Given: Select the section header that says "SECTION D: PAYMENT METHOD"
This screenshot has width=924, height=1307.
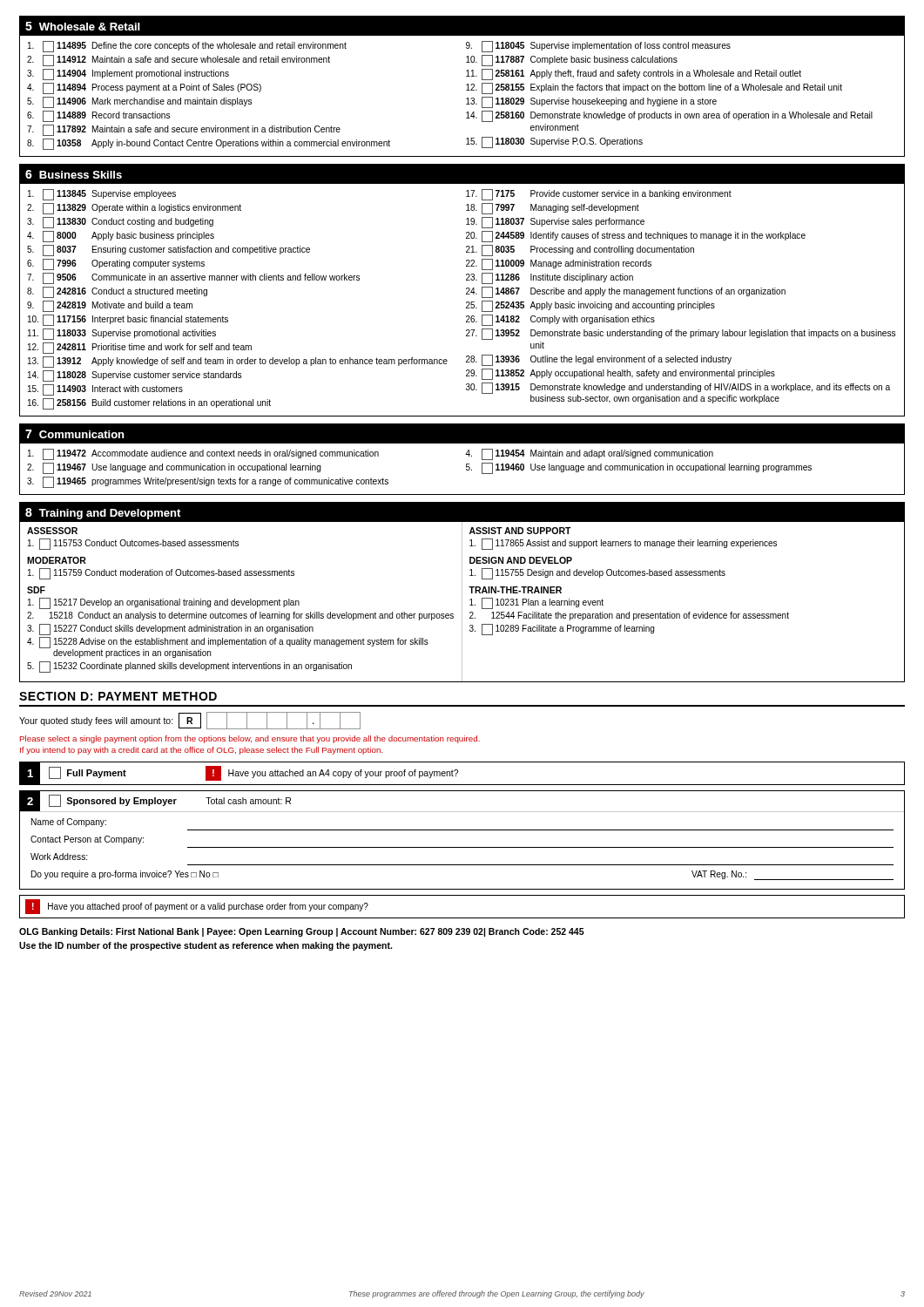Looking at the screenshot, I should point(462,697).
